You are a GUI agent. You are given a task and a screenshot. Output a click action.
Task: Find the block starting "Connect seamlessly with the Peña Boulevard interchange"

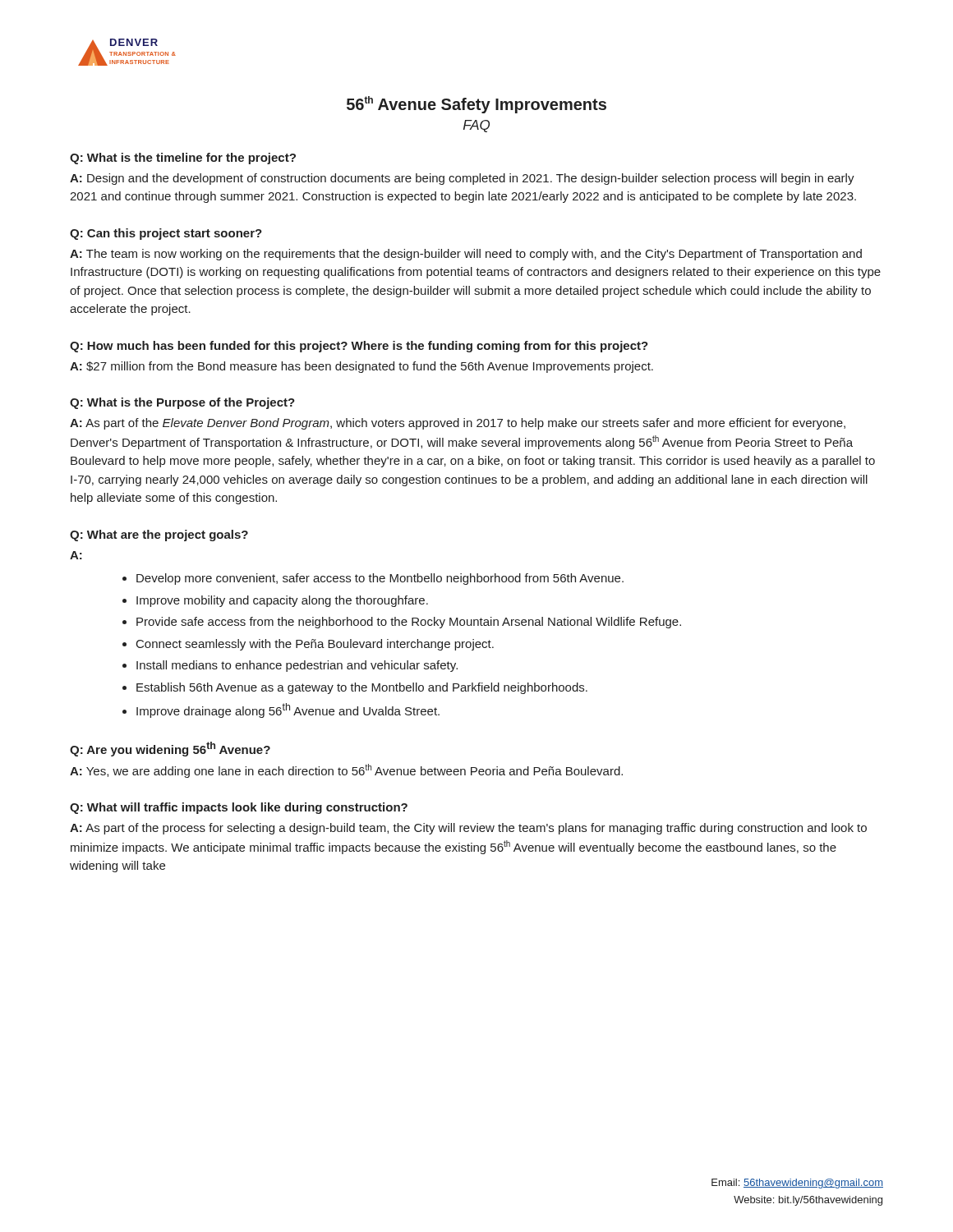(x=315, y=643)
